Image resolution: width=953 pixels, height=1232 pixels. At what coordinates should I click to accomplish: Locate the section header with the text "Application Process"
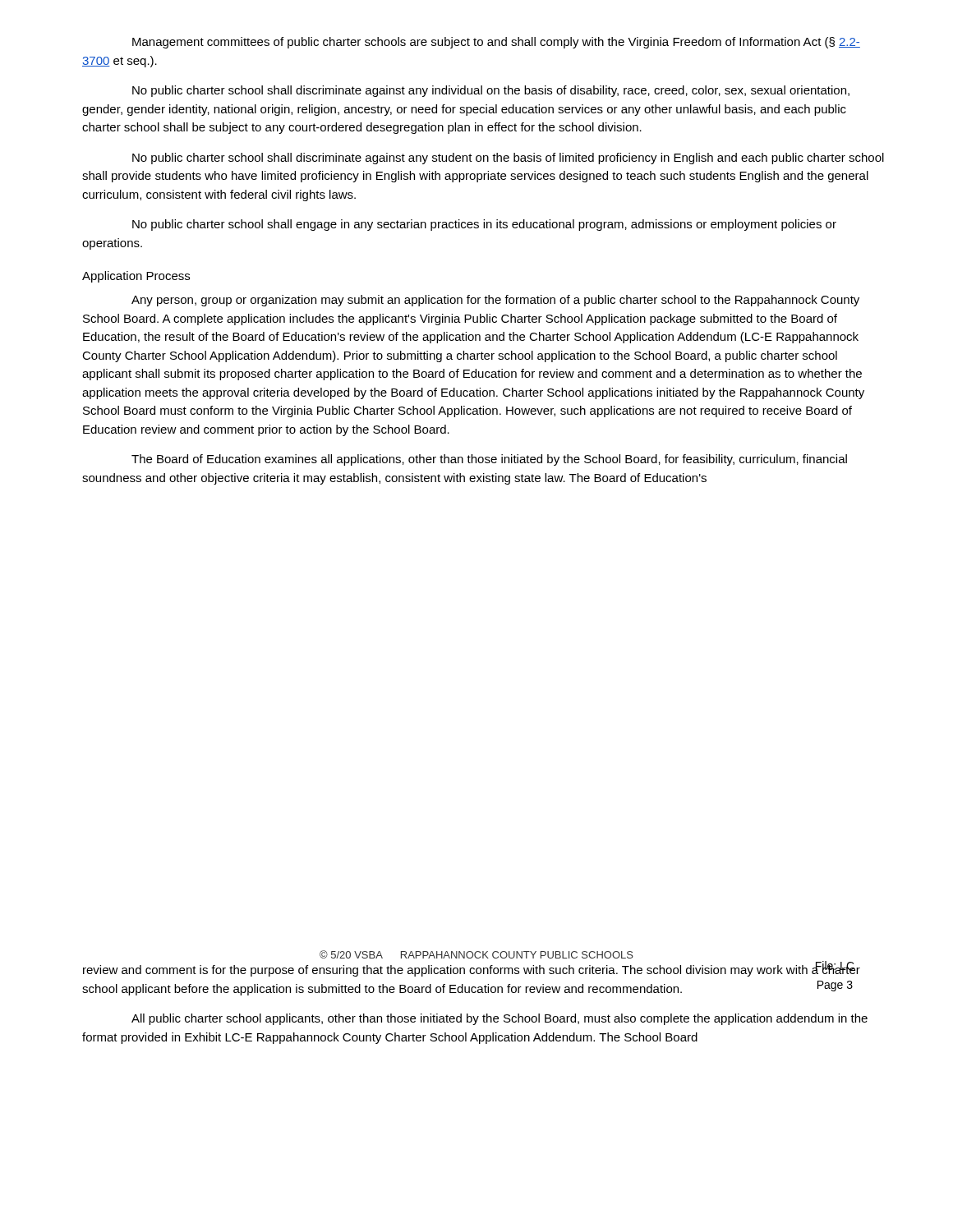pos(136,277)
